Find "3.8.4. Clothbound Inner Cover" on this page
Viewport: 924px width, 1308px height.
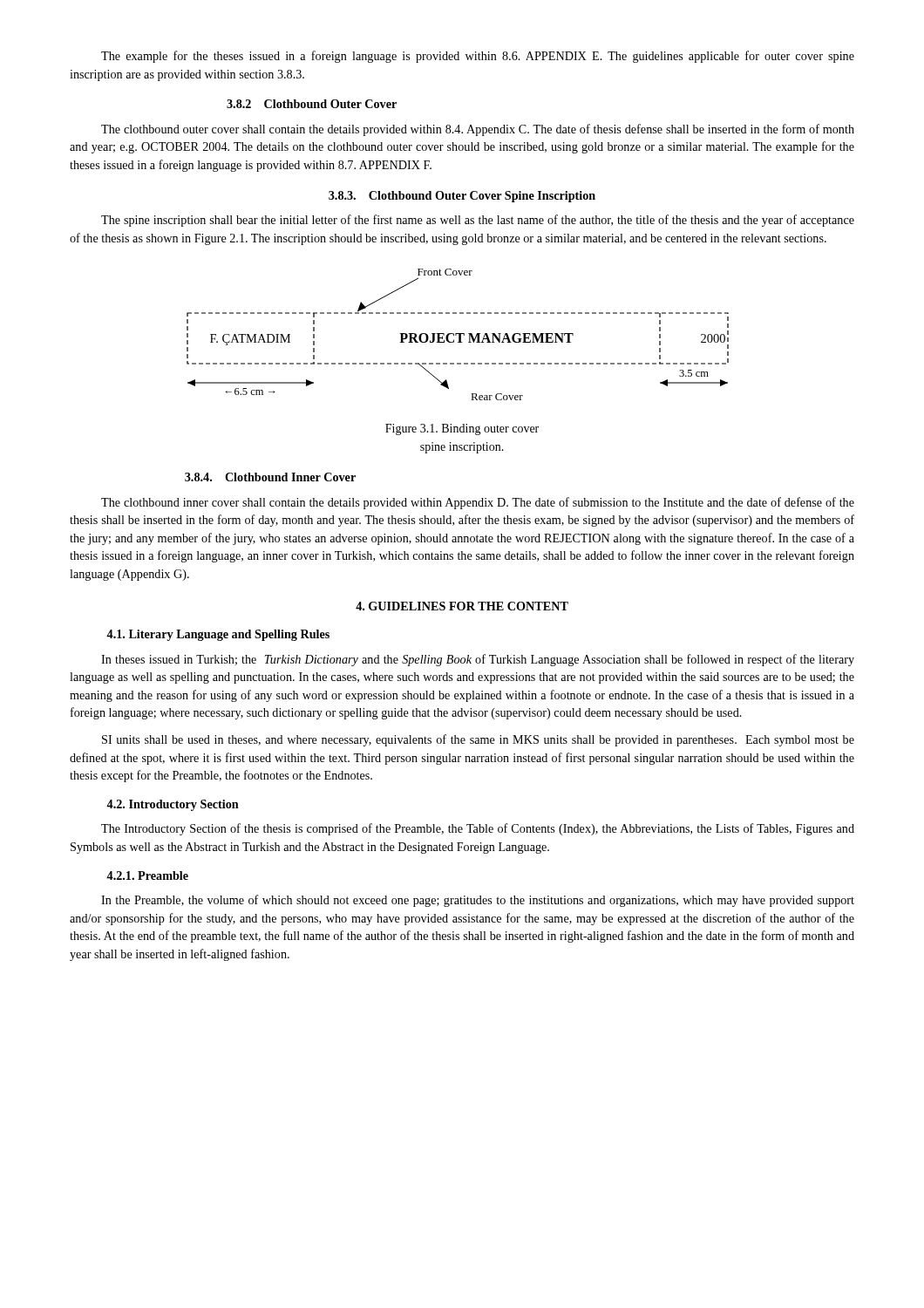(228, 477)
